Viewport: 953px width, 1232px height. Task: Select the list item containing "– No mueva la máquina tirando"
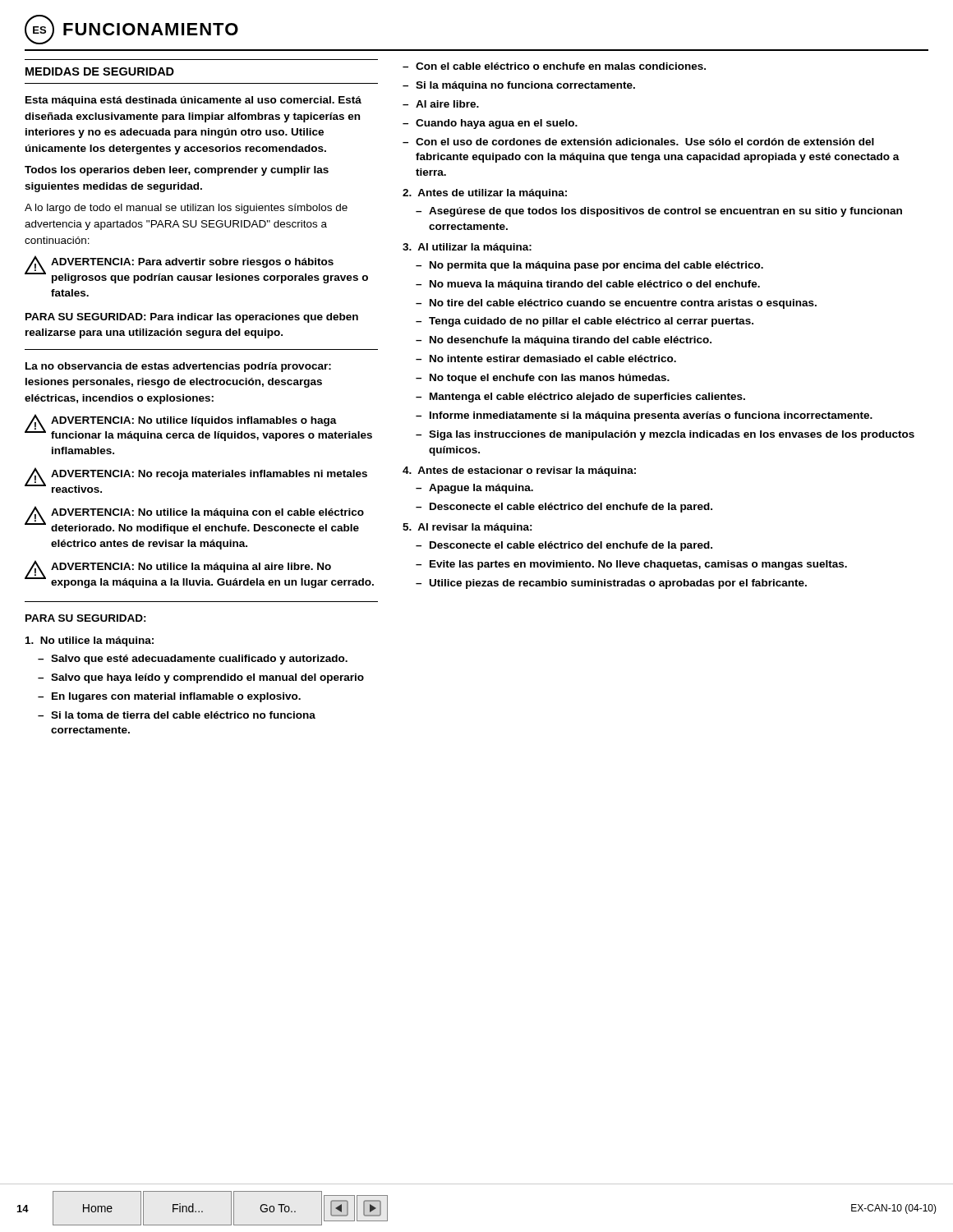pos(672,284)
